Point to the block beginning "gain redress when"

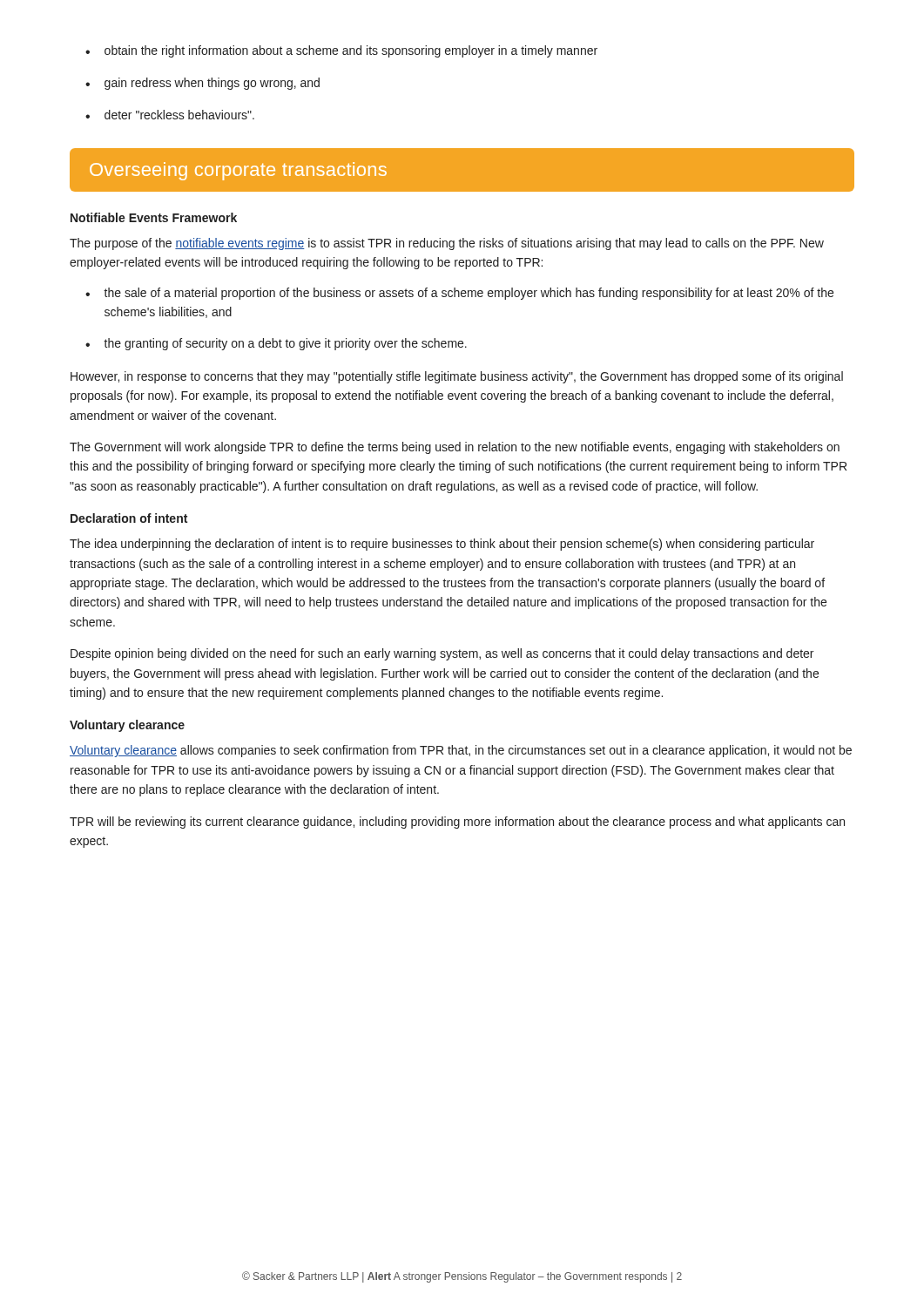pos(212,83)
